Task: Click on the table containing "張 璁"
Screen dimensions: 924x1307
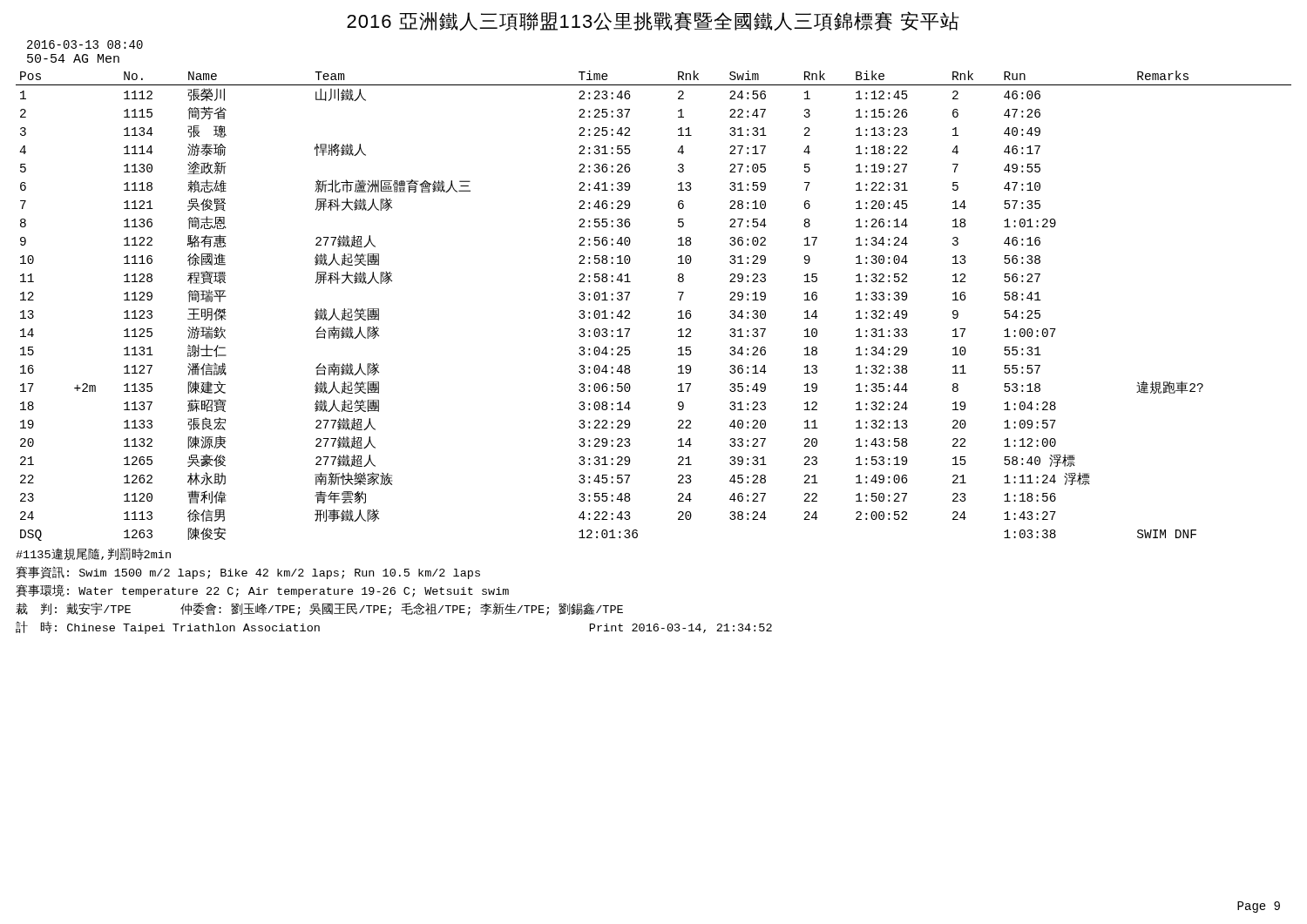Action: point(654,306)
